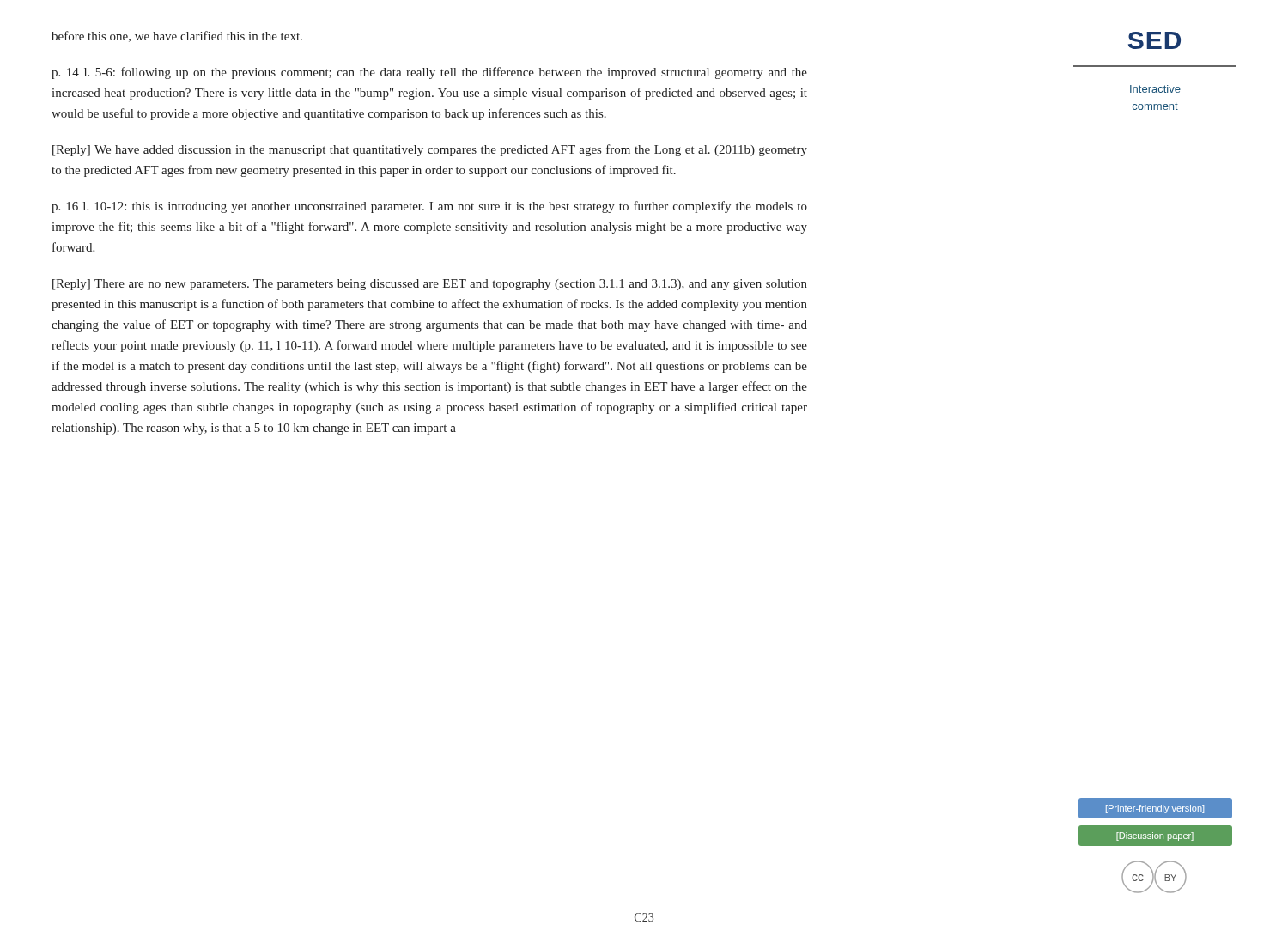
Task: Click on the text starting "[Printer-friendly version]"
Action: (x=1155, y=808)
